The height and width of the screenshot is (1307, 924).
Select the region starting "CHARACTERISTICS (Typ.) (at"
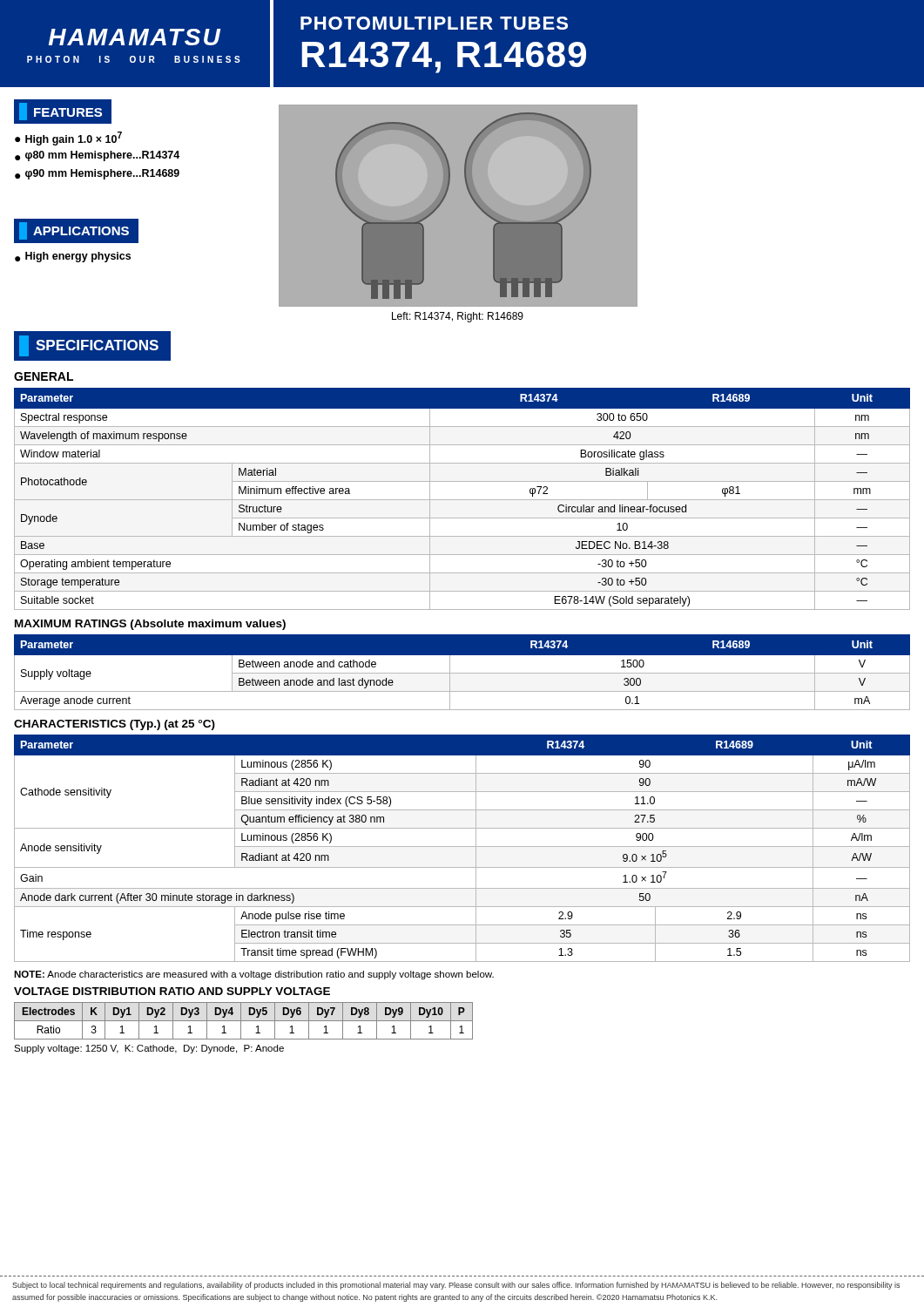tap(114, 724)
